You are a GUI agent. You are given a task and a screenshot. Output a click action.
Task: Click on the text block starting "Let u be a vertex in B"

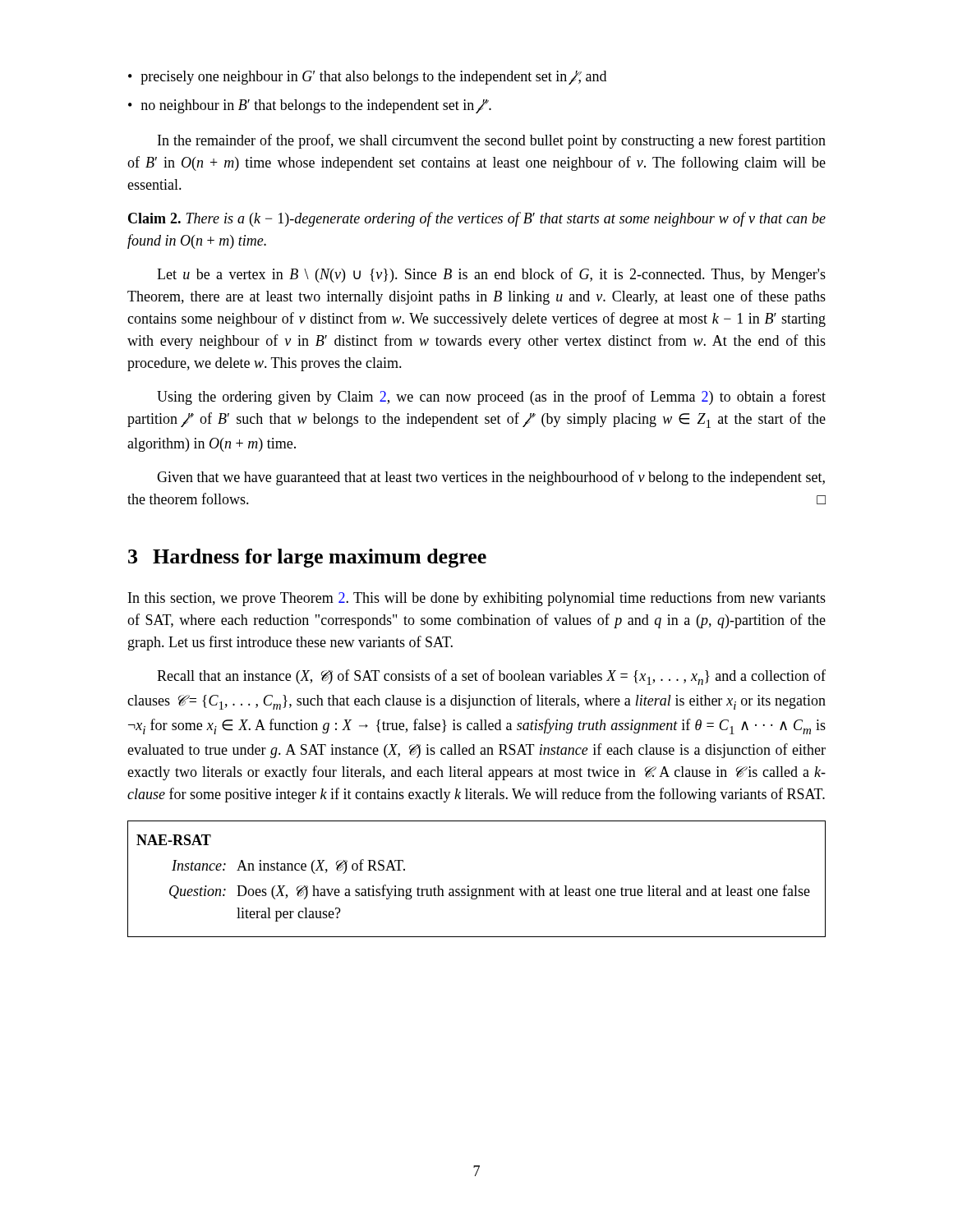point(476,319)
